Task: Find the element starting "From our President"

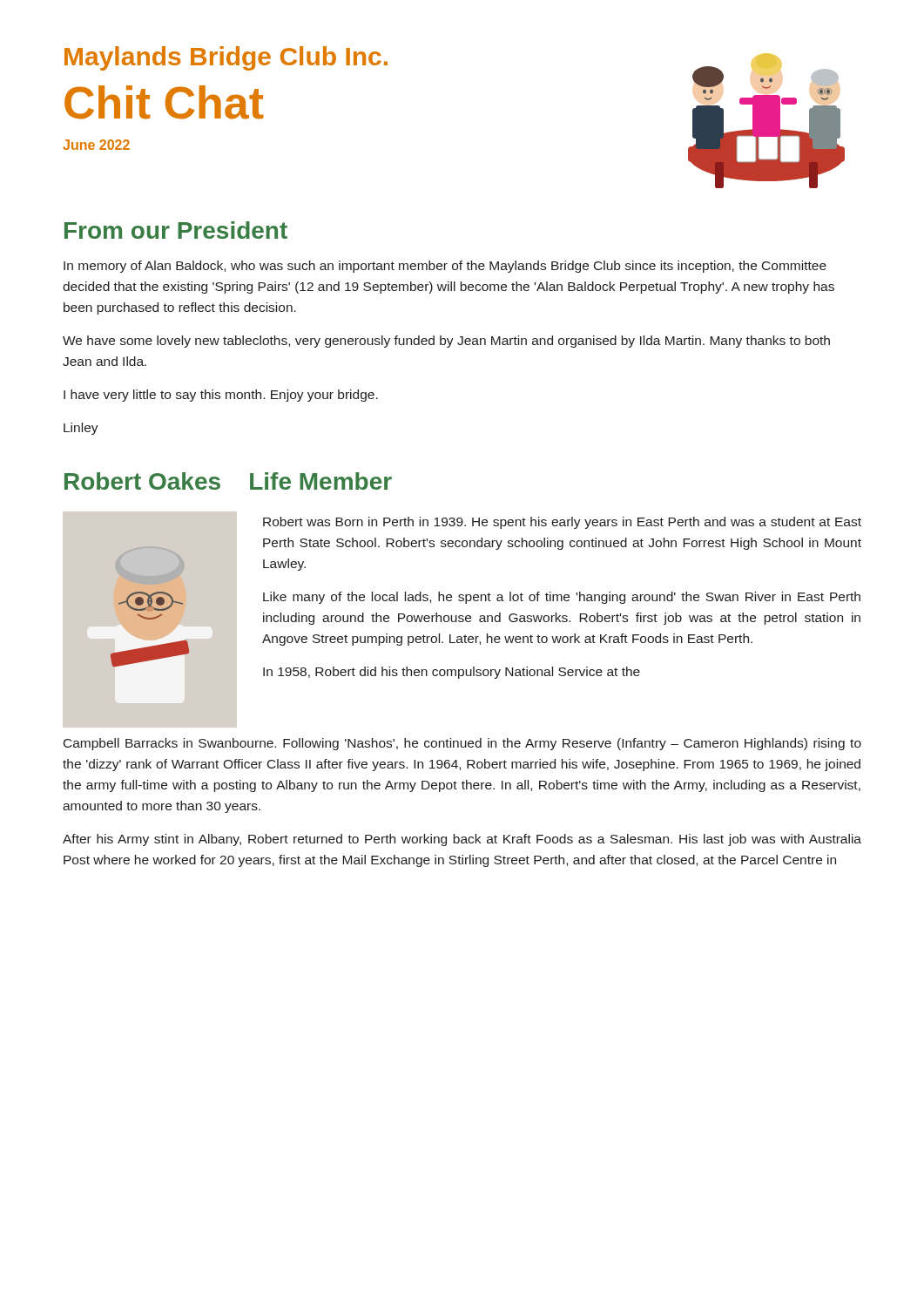Action: coord(175,230)
